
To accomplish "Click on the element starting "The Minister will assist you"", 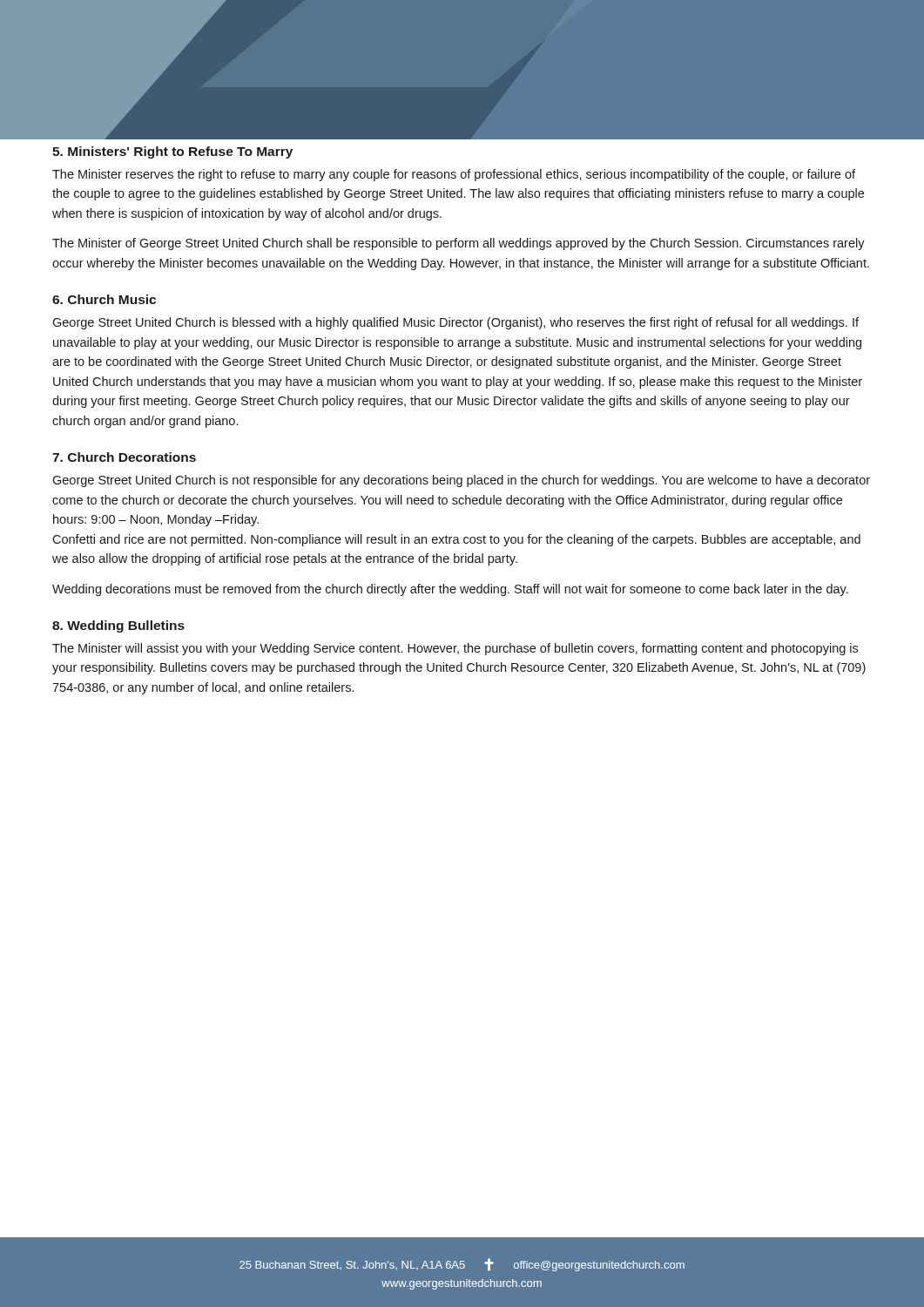I will [459, 668].
